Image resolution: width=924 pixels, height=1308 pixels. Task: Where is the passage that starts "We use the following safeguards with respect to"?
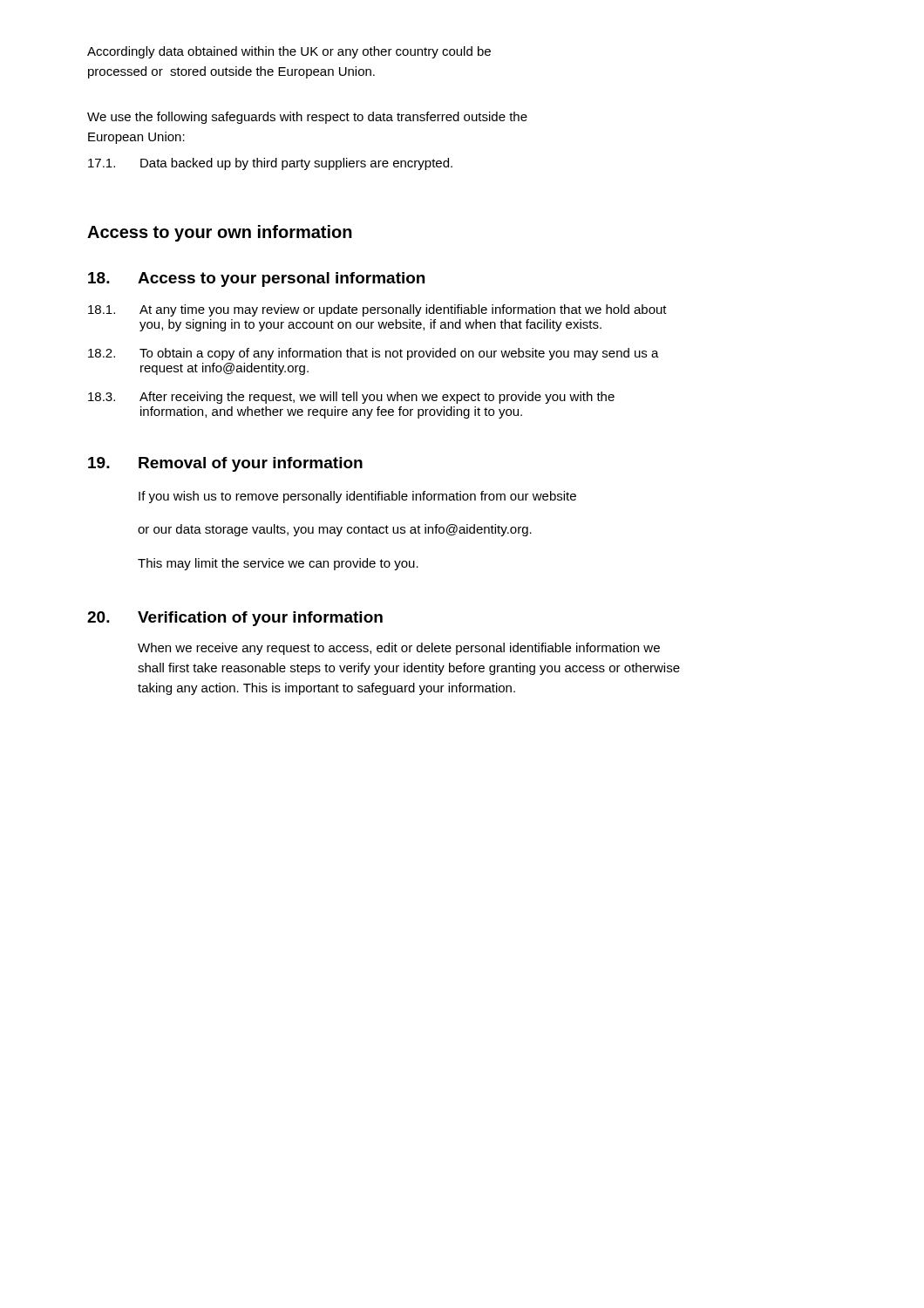point(307,126)
